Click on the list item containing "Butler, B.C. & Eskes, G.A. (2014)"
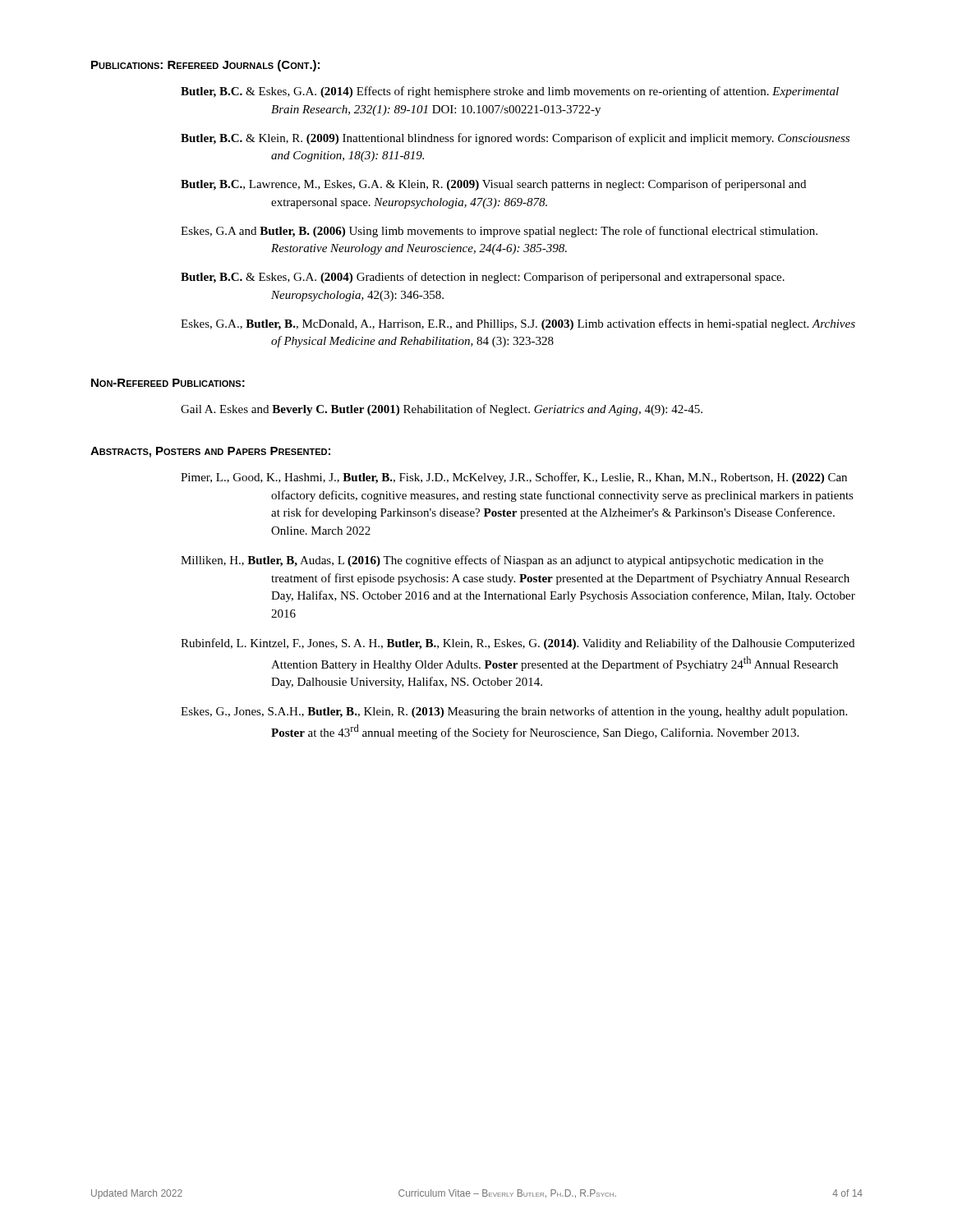The height and width of the screenshot is (1232, 953). [x=530, y=100]
